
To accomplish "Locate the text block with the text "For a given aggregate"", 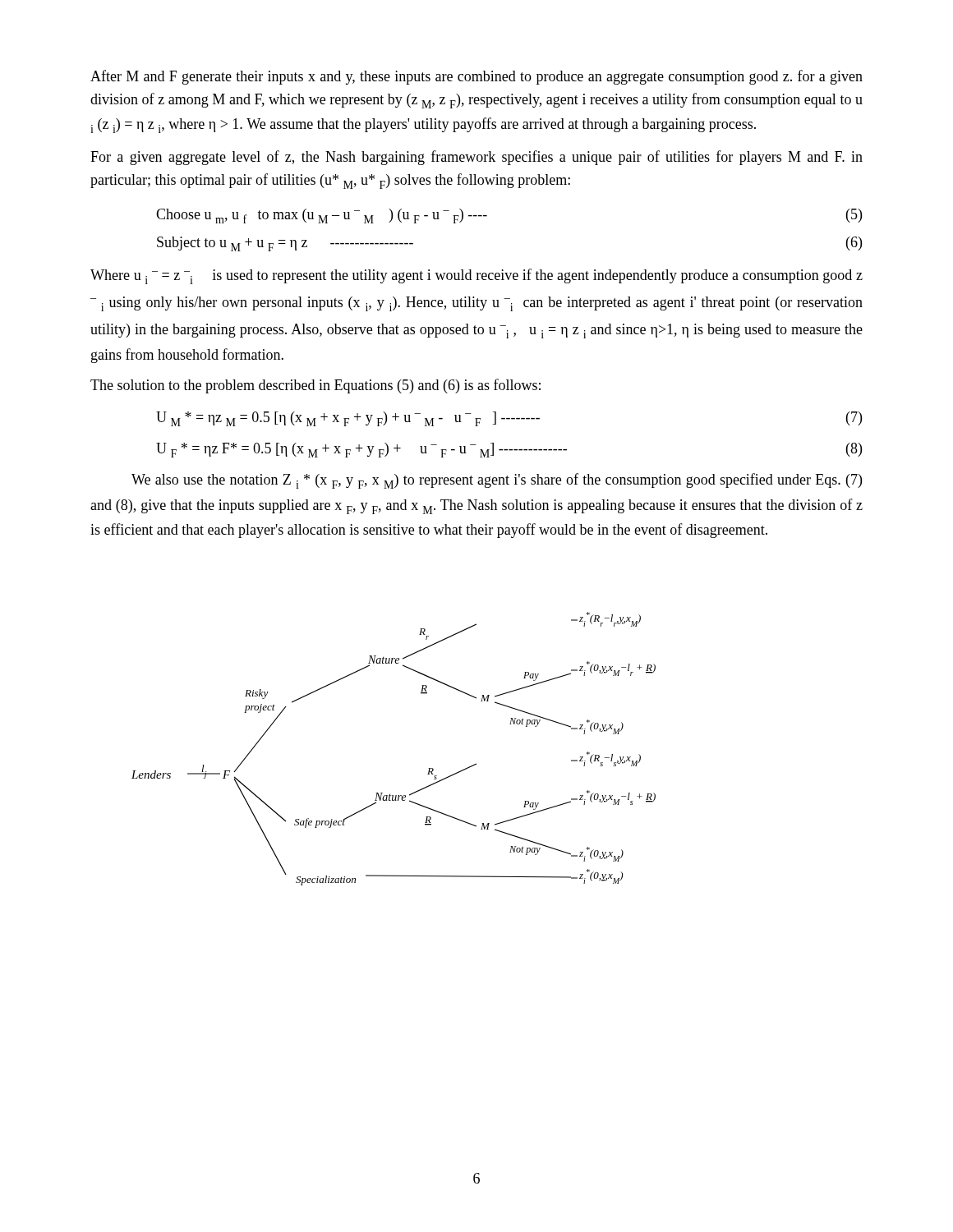I will pos(476,169).
